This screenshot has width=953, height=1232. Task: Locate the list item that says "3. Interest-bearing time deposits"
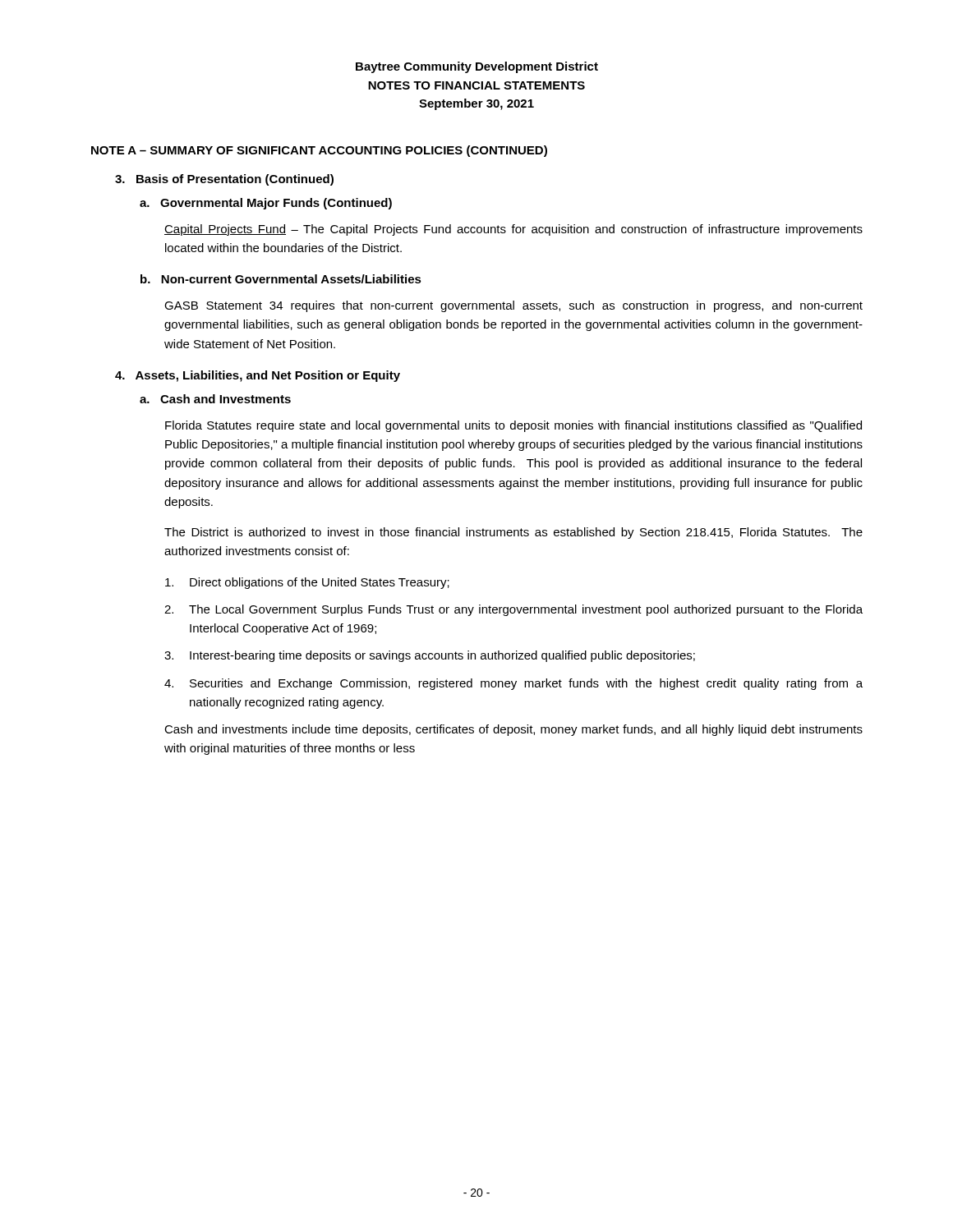tap(513, 655)
